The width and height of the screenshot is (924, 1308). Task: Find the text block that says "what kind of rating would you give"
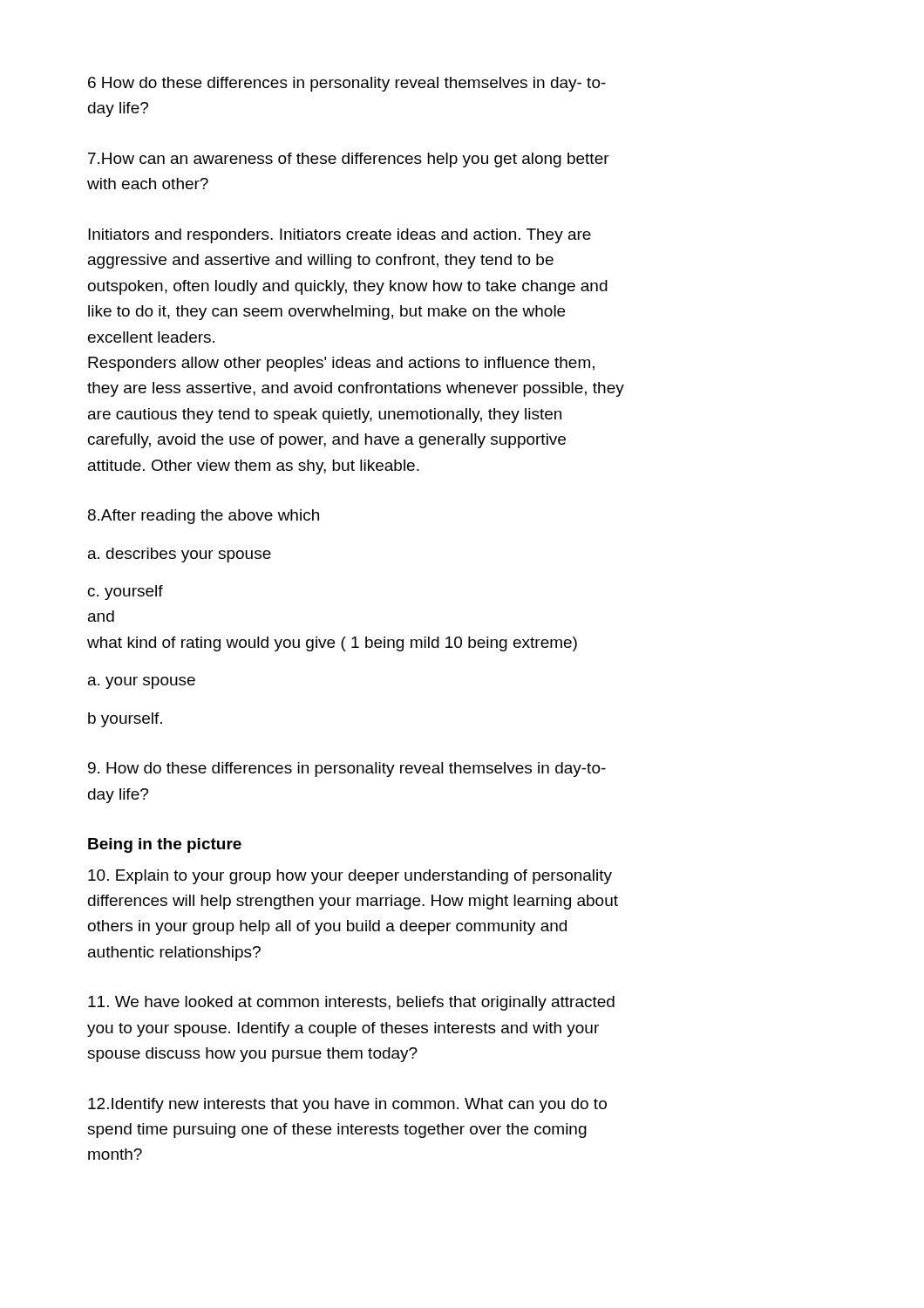coord(333,642)
